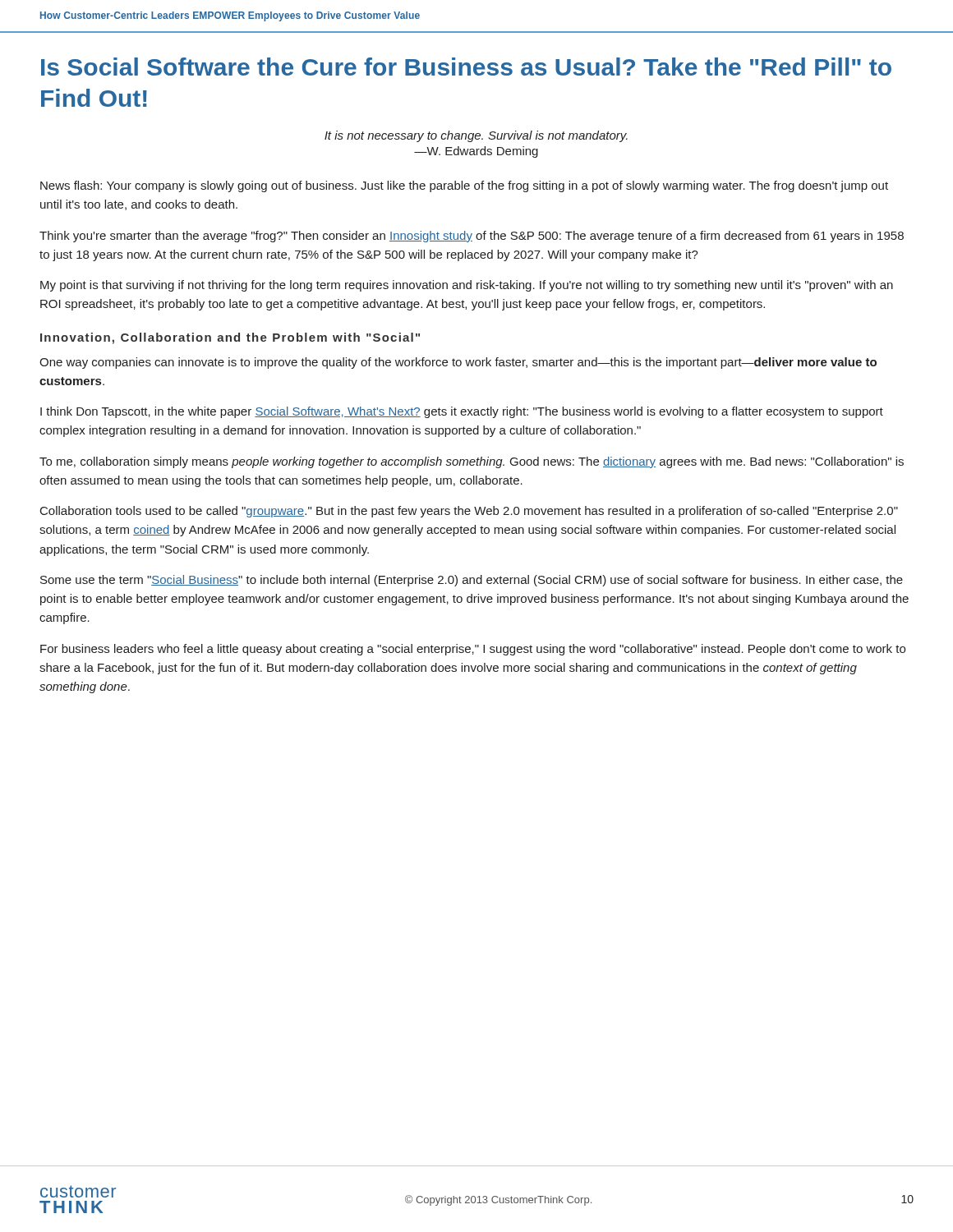
Task: Select the text starting "Some use the term"
Action: pyautogui.click(x=474, y=598)
